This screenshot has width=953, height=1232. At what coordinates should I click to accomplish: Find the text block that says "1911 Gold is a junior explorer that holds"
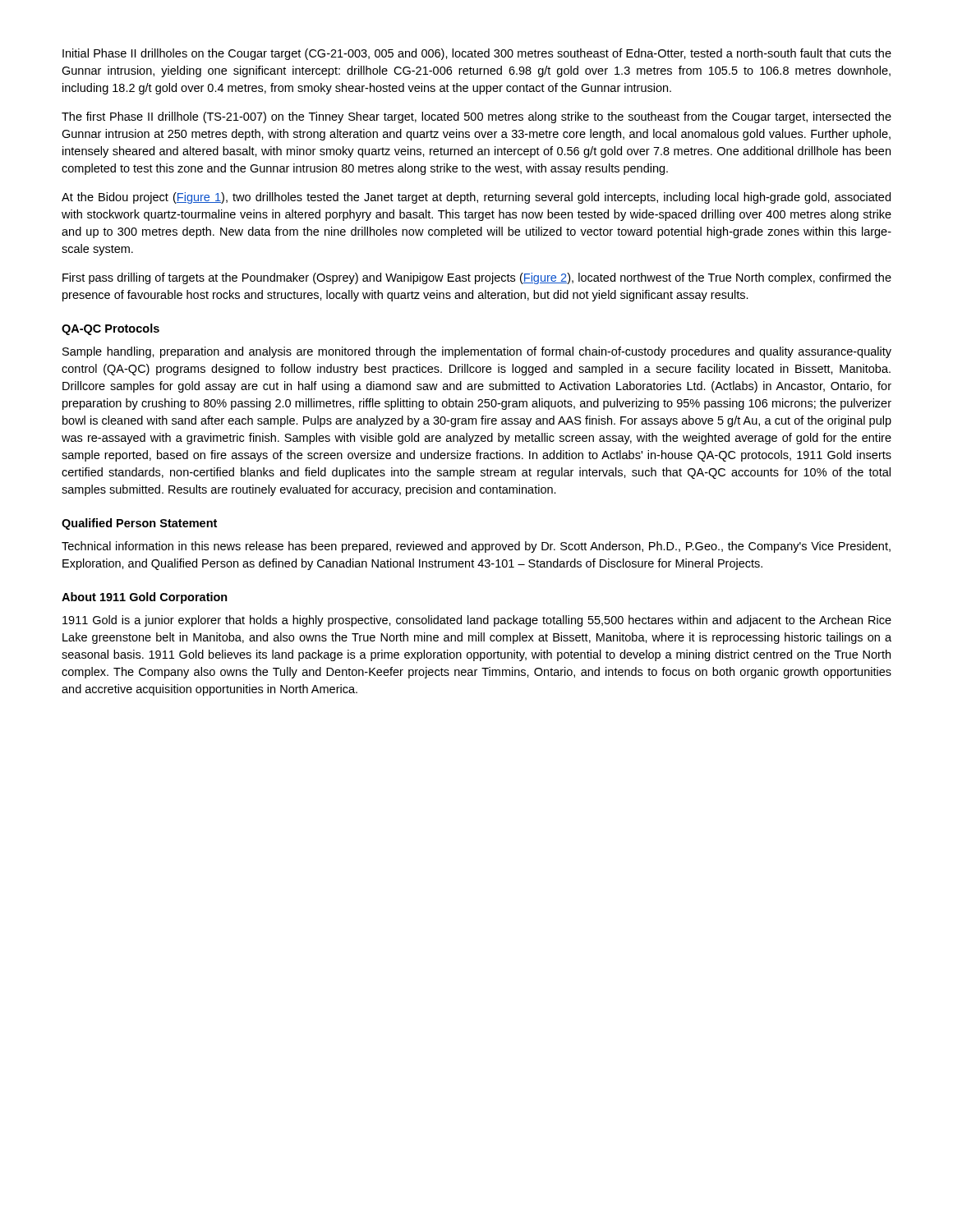click(476, 655)
